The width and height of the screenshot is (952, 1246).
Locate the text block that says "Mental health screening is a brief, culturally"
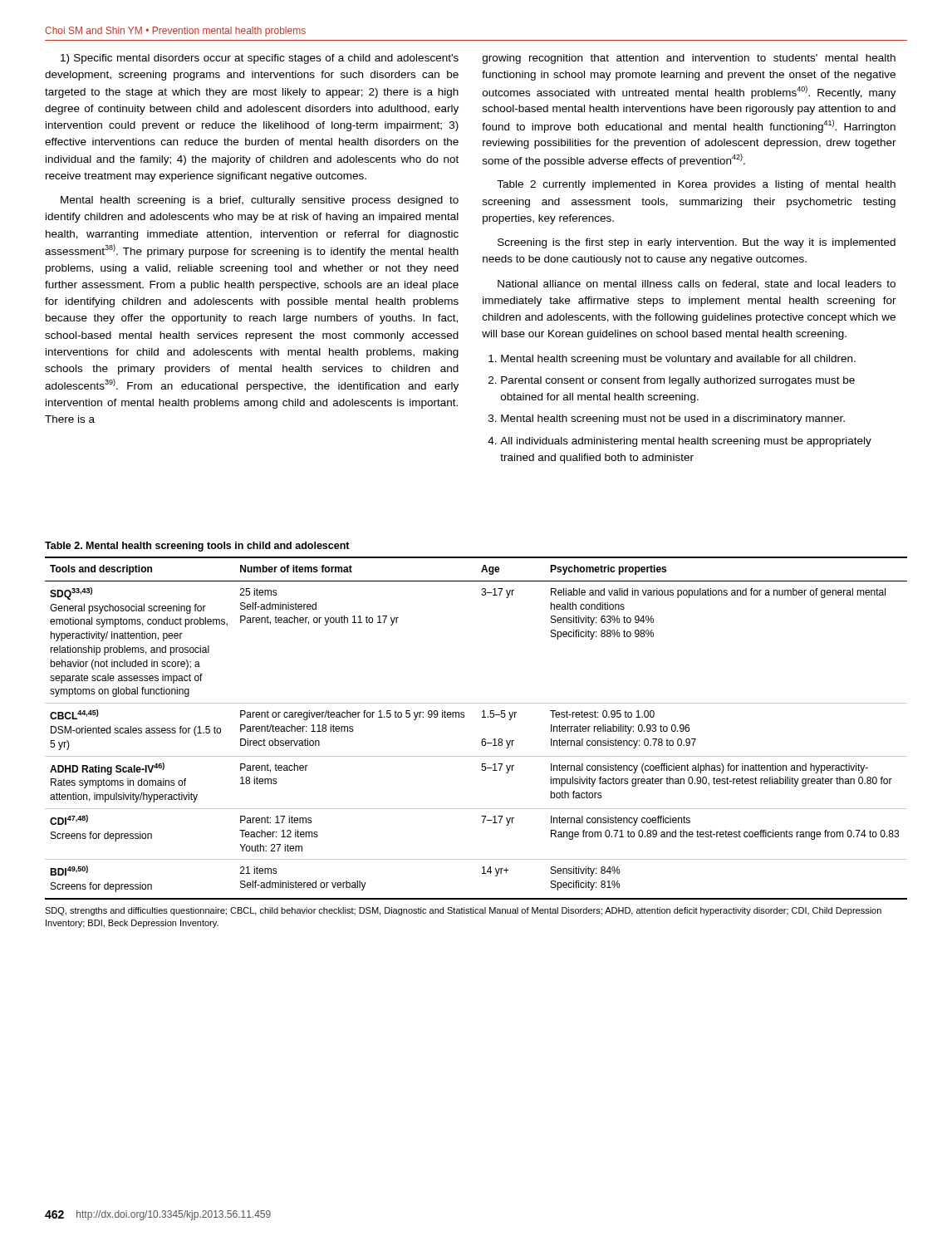[x=252, y=310]
